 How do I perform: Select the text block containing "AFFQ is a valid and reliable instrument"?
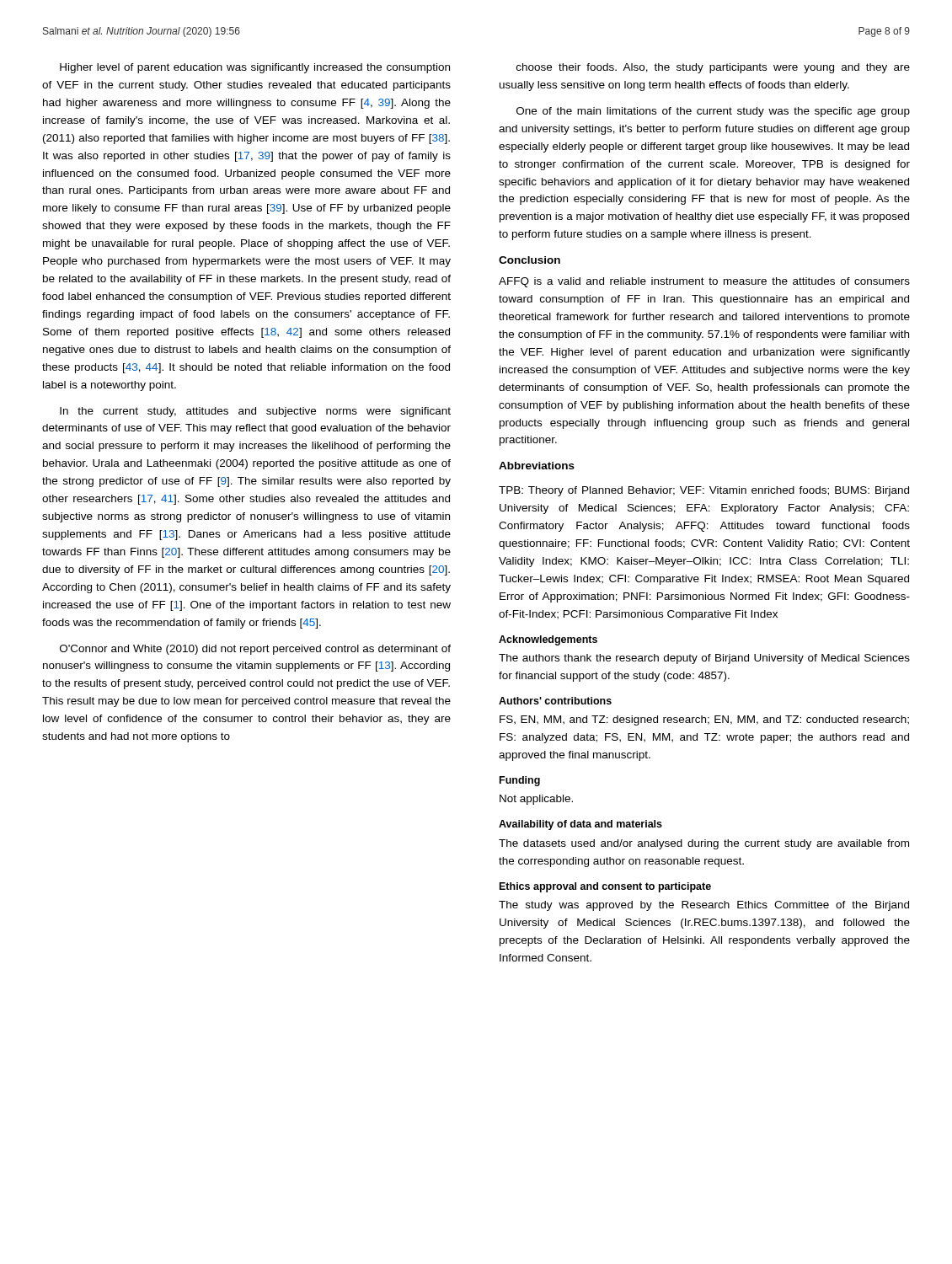click(x=704, y=361)
